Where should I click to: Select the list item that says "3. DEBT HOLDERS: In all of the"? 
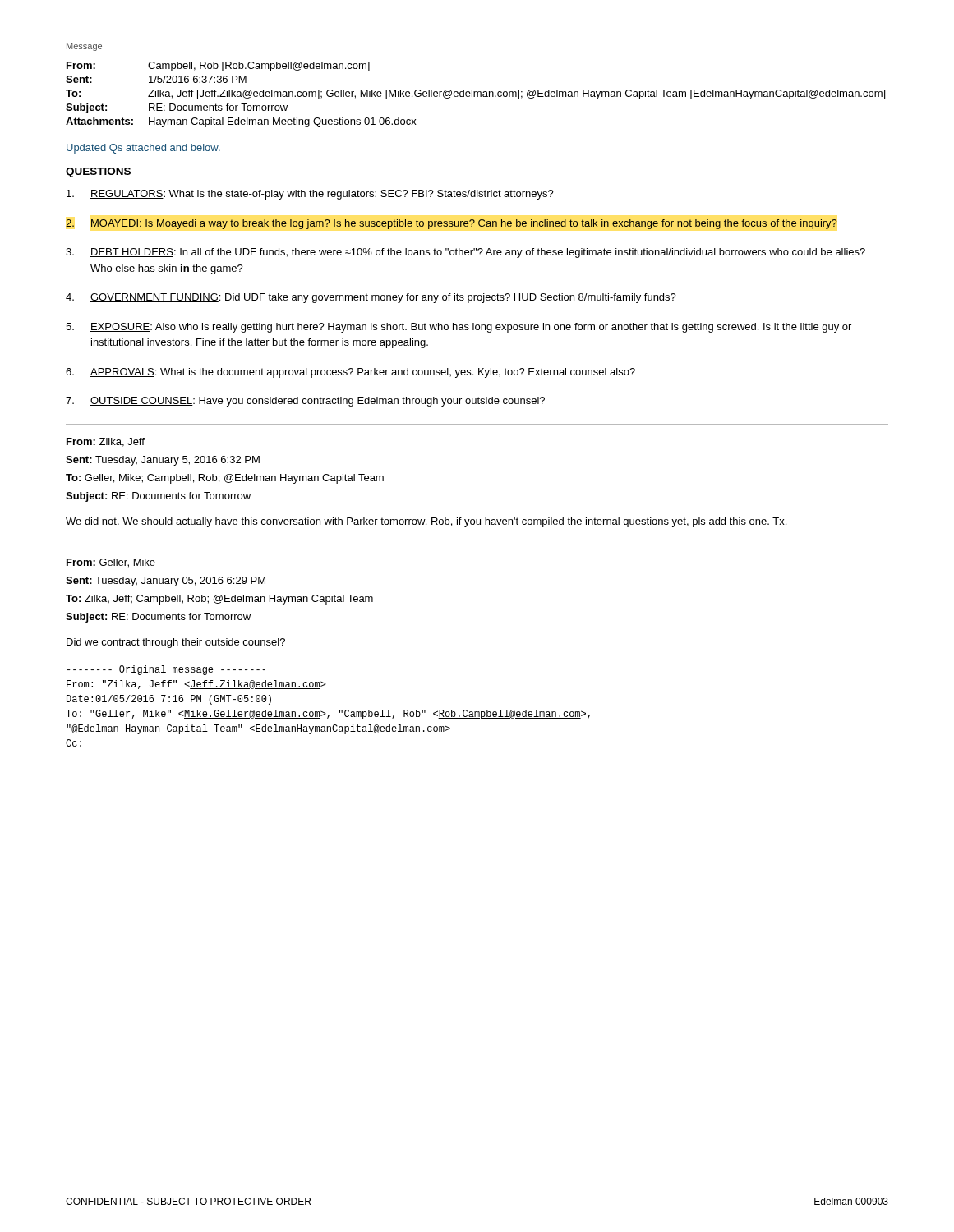click(x=477, y=260)
